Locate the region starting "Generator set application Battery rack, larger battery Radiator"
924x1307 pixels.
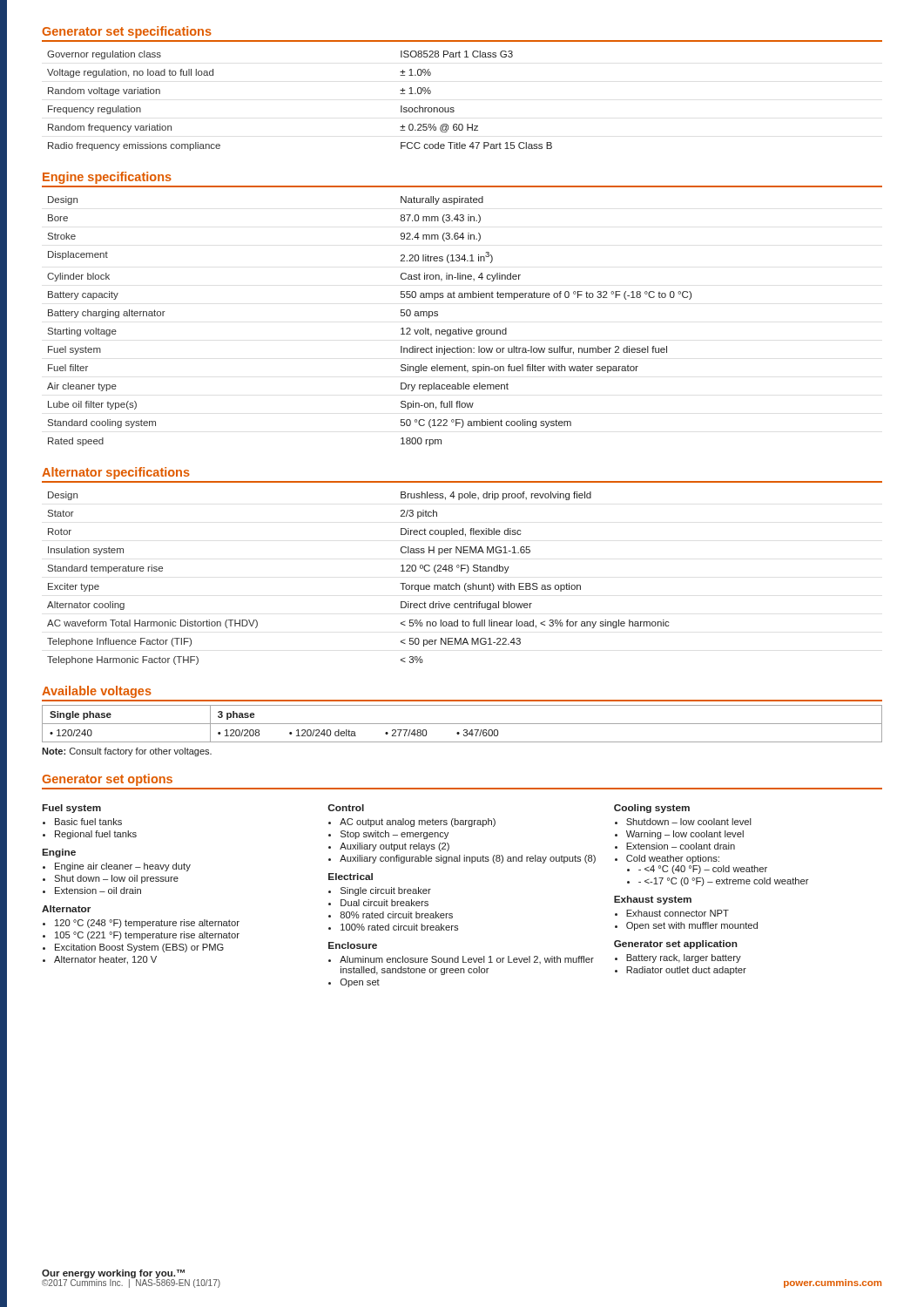tap(748, 956)
